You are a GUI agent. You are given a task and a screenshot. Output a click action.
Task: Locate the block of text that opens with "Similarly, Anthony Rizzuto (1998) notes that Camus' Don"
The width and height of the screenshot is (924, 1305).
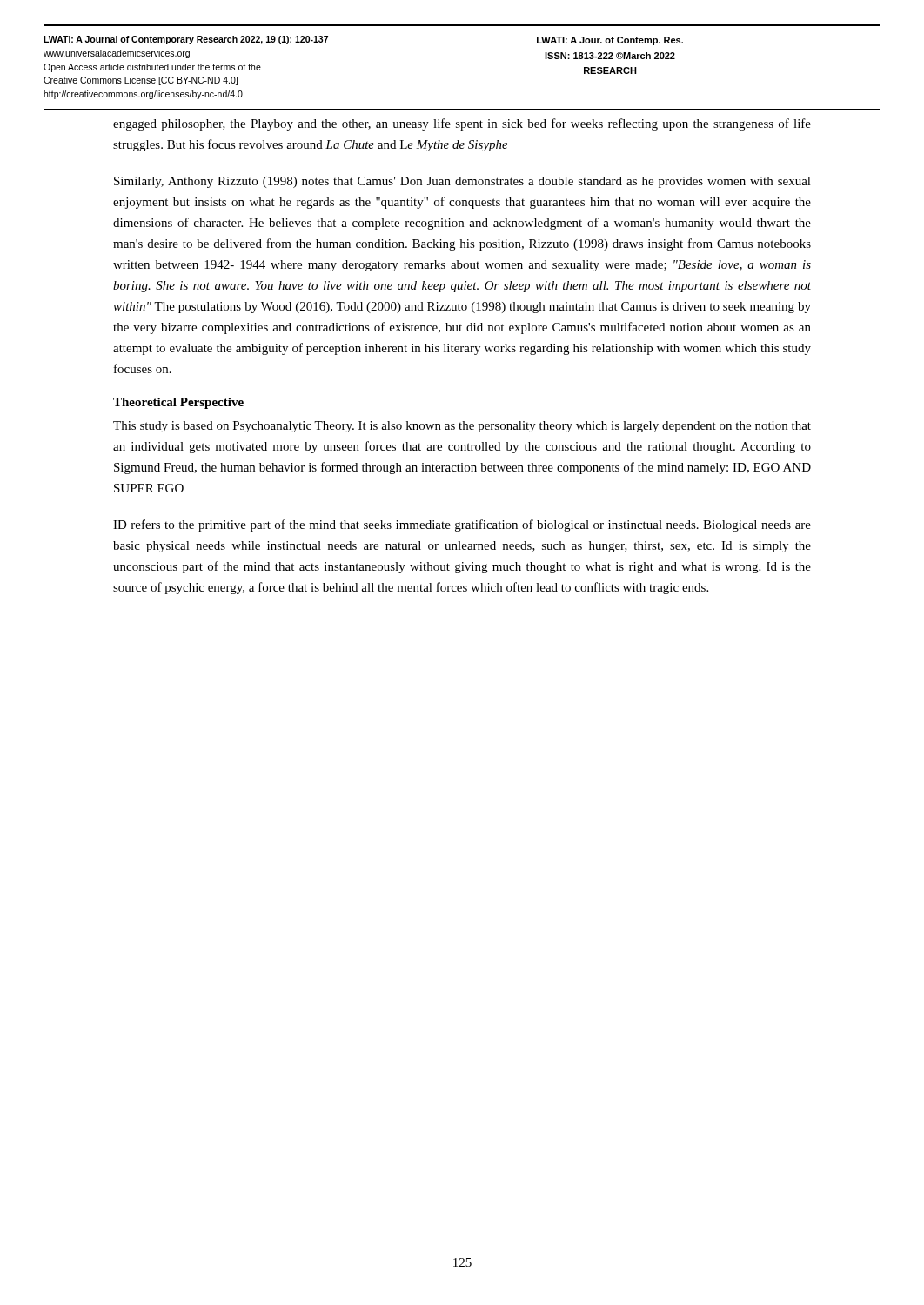(x=462, y=275)
